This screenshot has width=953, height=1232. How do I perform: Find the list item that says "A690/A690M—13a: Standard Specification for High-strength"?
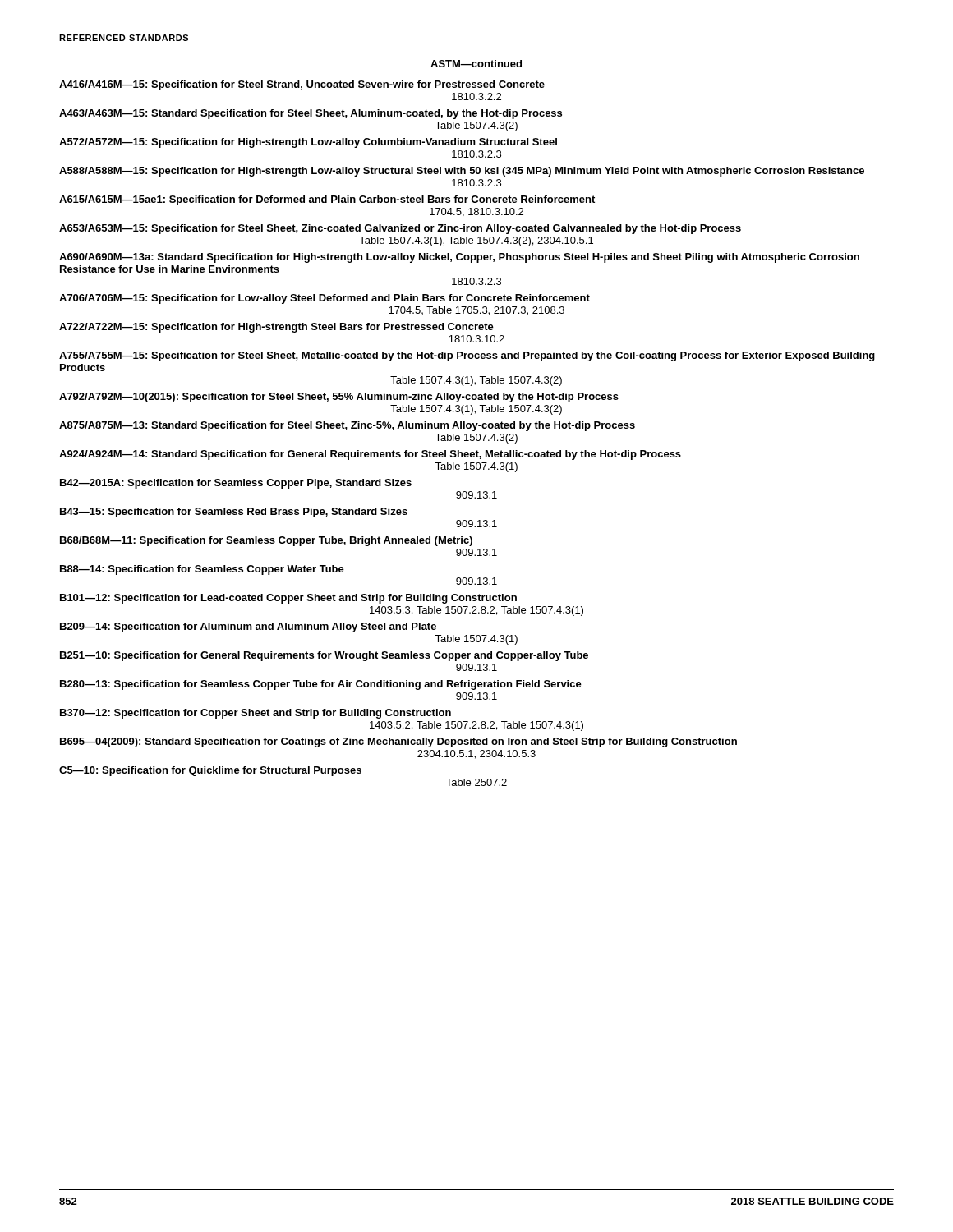pyautogui.click(x=476, y=269)
